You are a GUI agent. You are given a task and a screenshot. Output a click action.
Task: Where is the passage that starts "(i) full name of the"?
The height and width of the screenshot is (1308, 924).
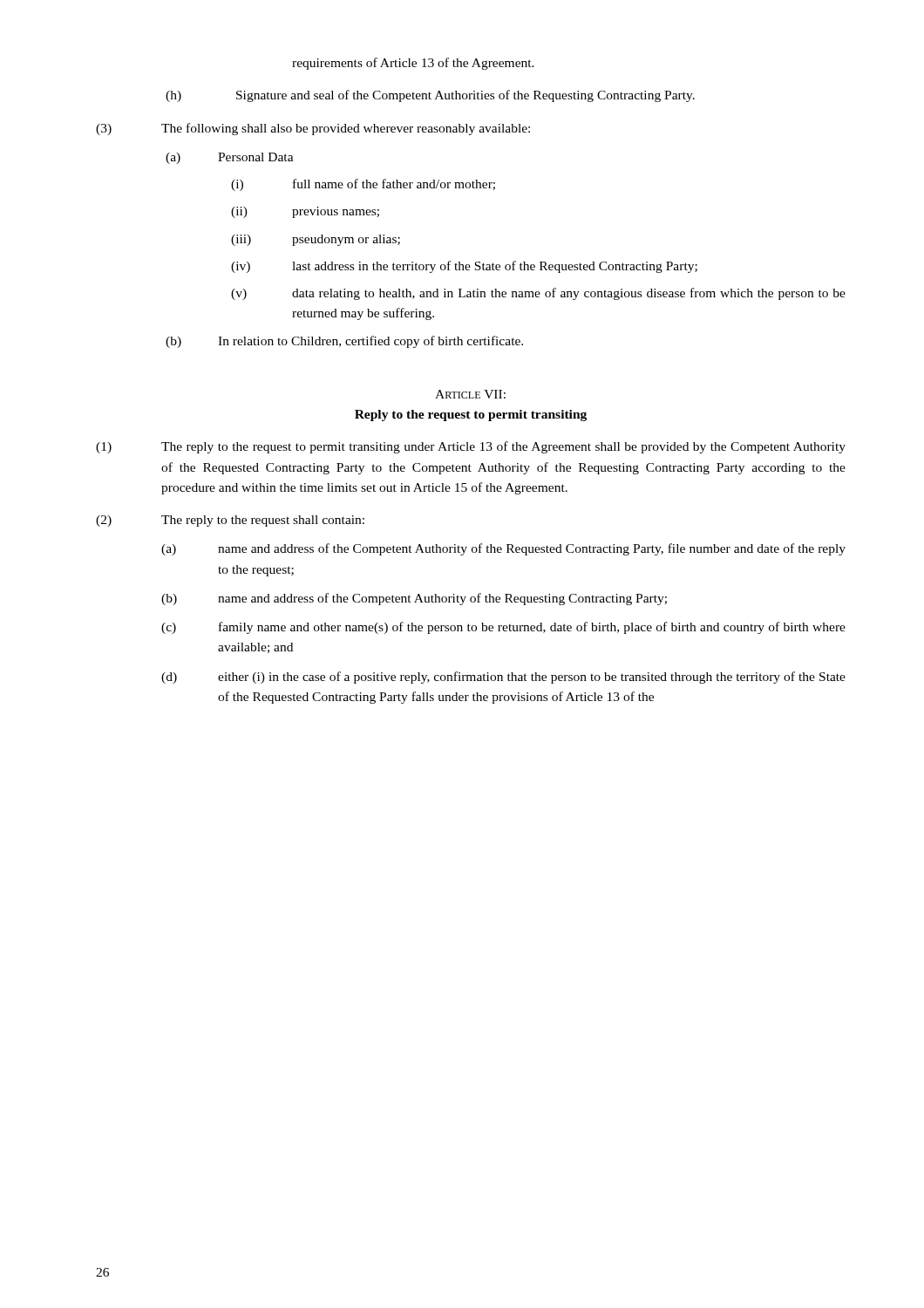pyautogui.click(x=363, y=185)
